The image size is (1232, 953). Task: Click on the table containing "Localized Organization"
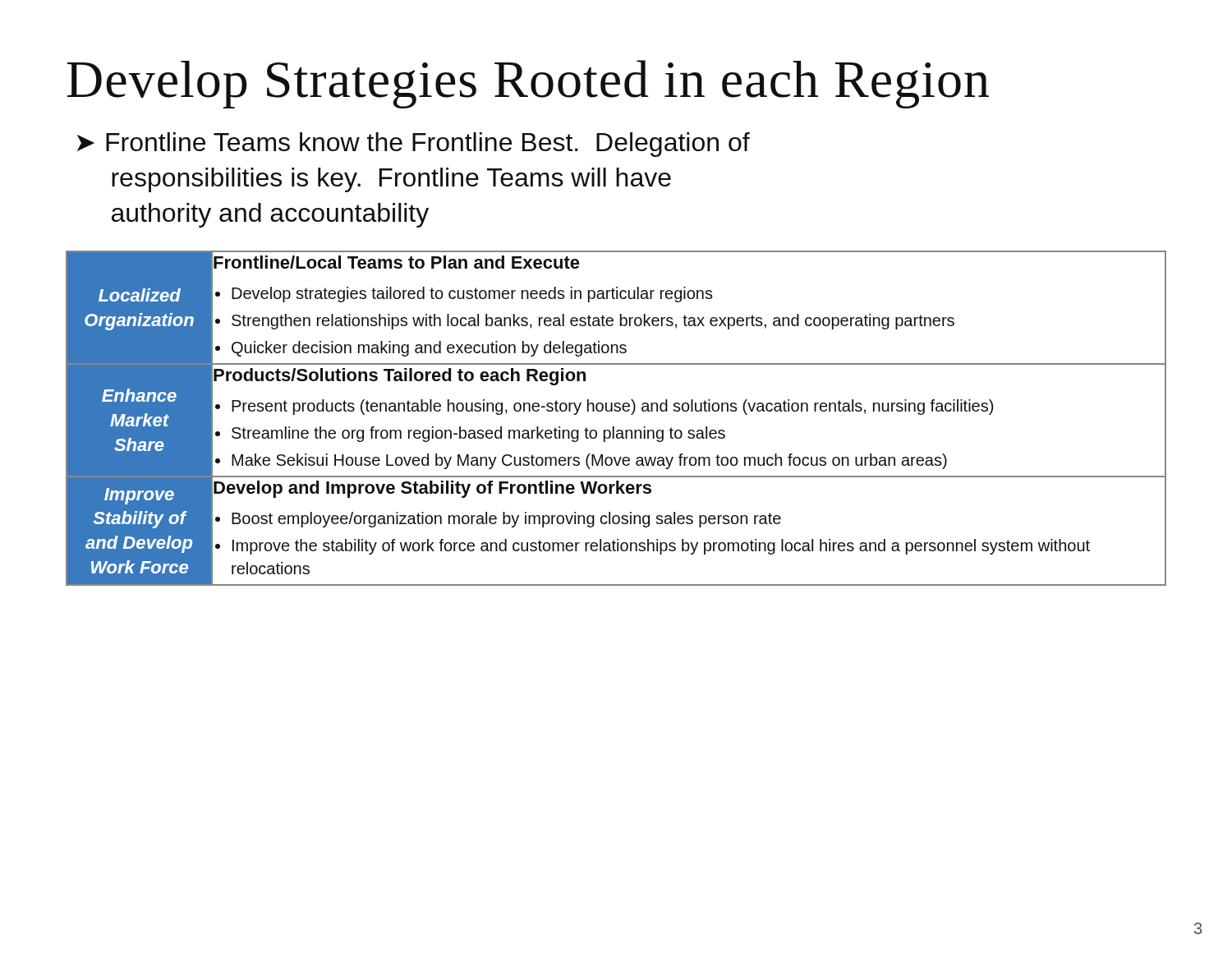[x=616, y=418]
